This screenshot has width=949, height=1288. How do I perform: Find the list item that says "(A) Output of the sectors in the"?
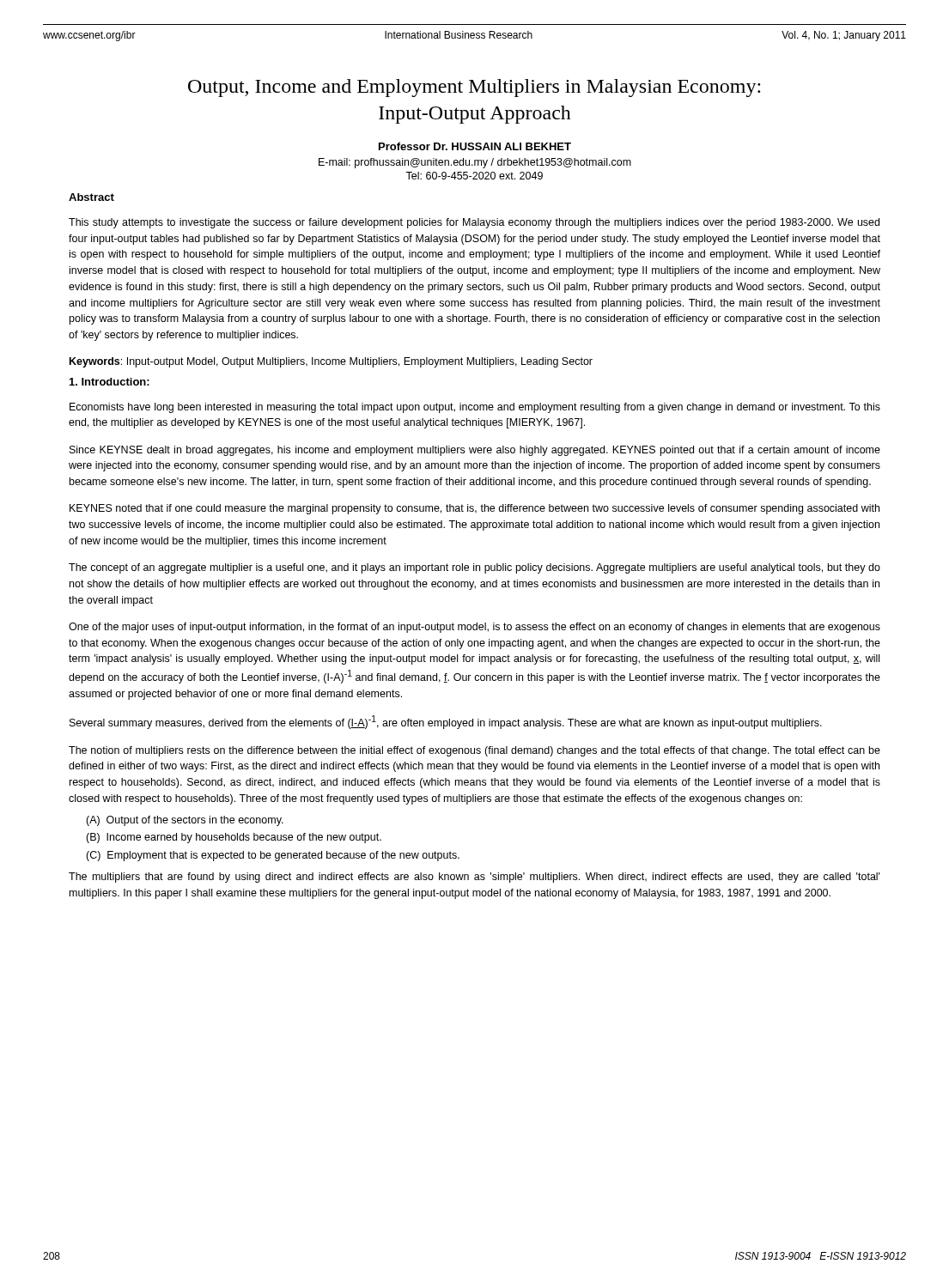[185, 820]
